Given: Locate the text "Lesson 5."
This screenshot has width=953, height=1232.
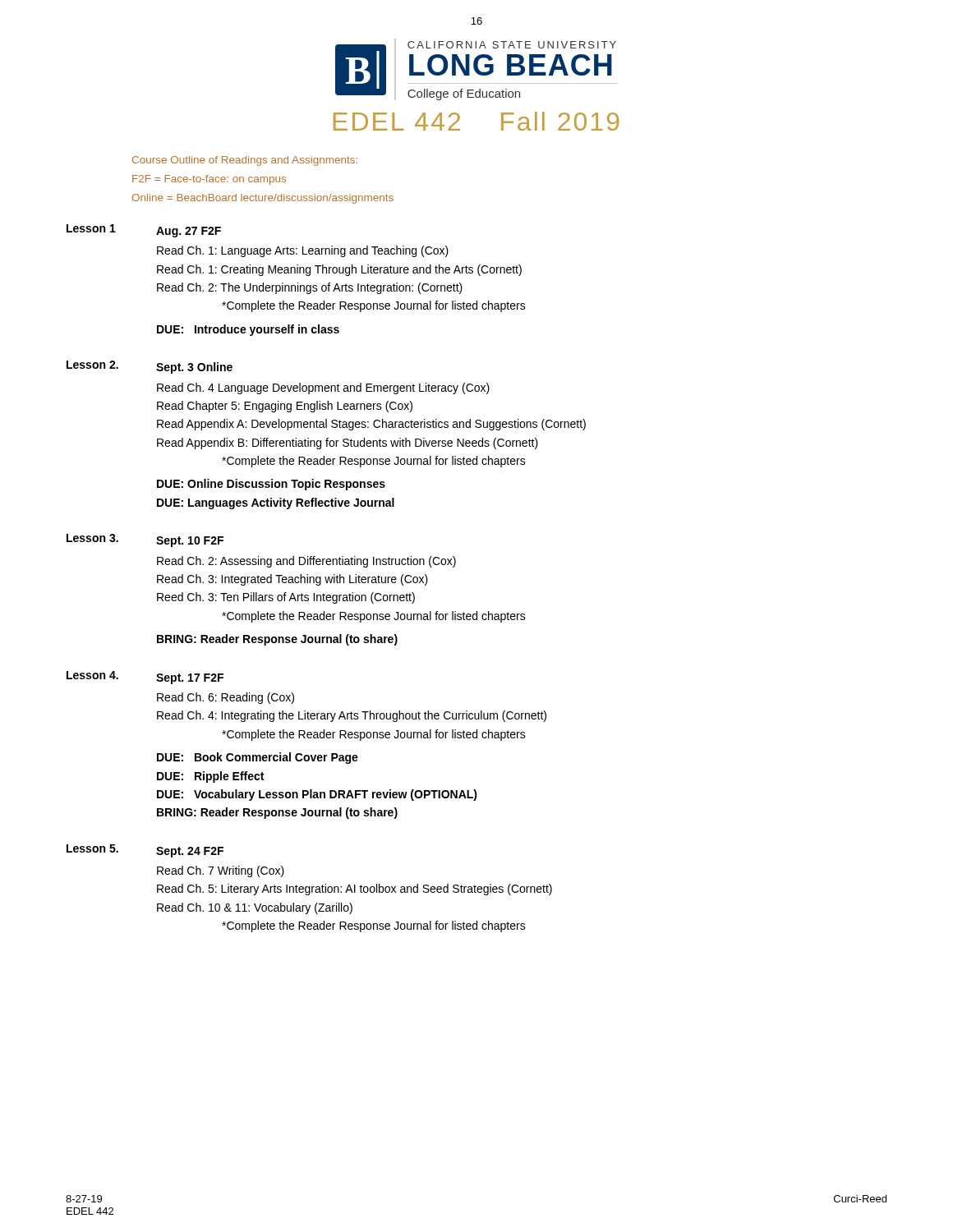Looking at the screenshot, I should (x=92, y=848).
